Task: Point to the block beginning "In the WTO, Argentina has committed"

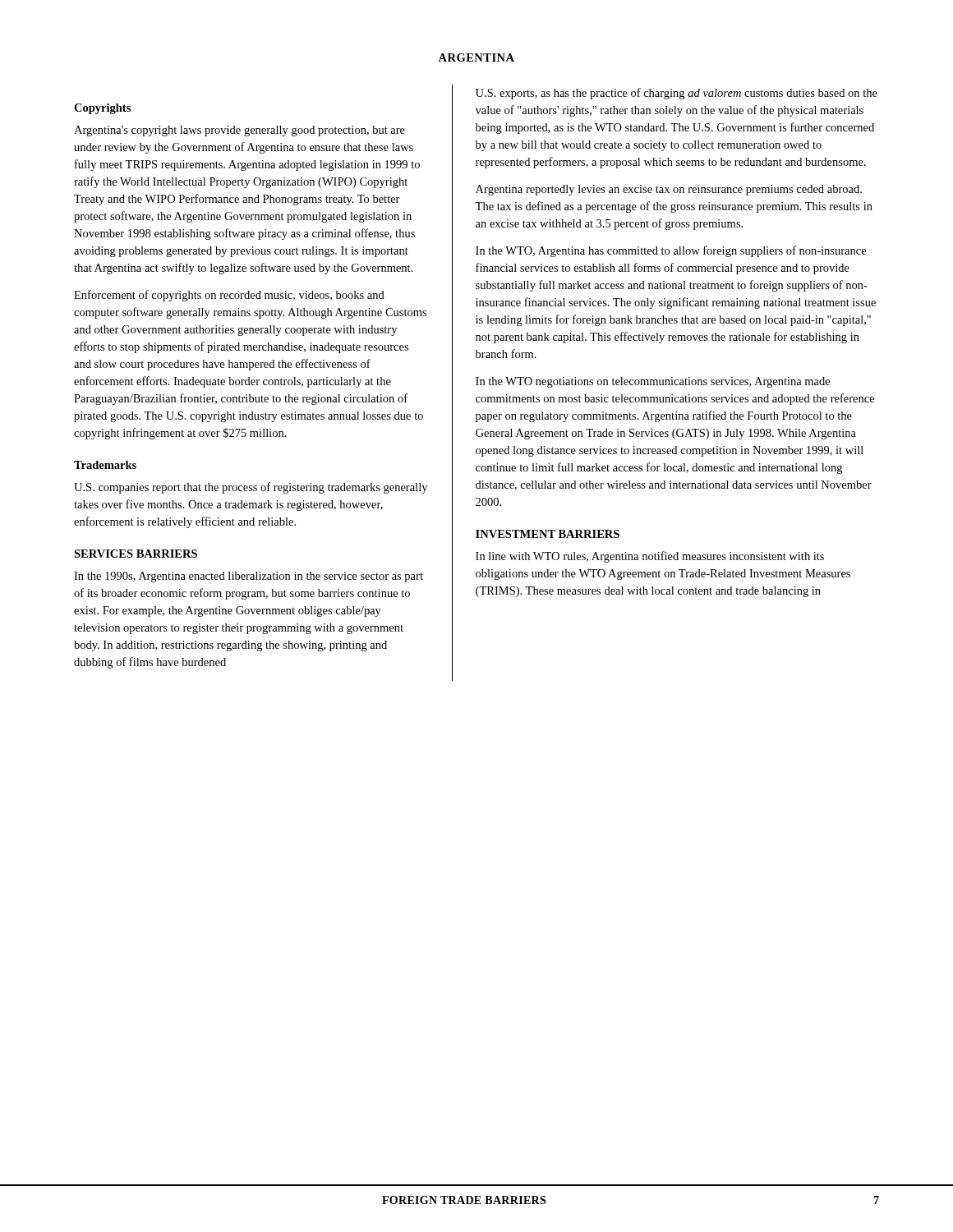Action: (676, 302)
